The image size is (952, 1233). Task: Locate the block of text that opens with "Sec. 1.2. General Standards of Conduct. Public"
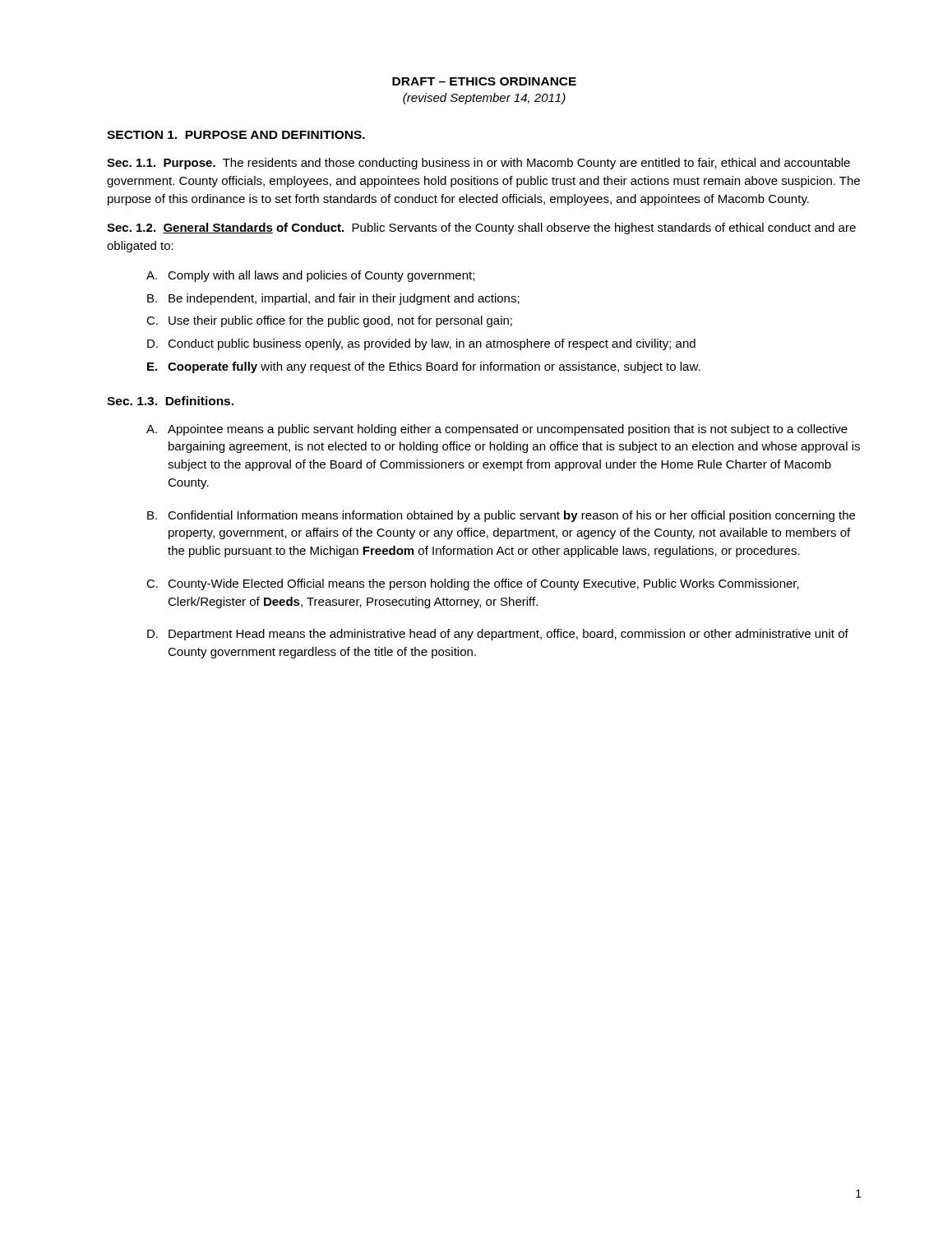(x=481, y=236)
